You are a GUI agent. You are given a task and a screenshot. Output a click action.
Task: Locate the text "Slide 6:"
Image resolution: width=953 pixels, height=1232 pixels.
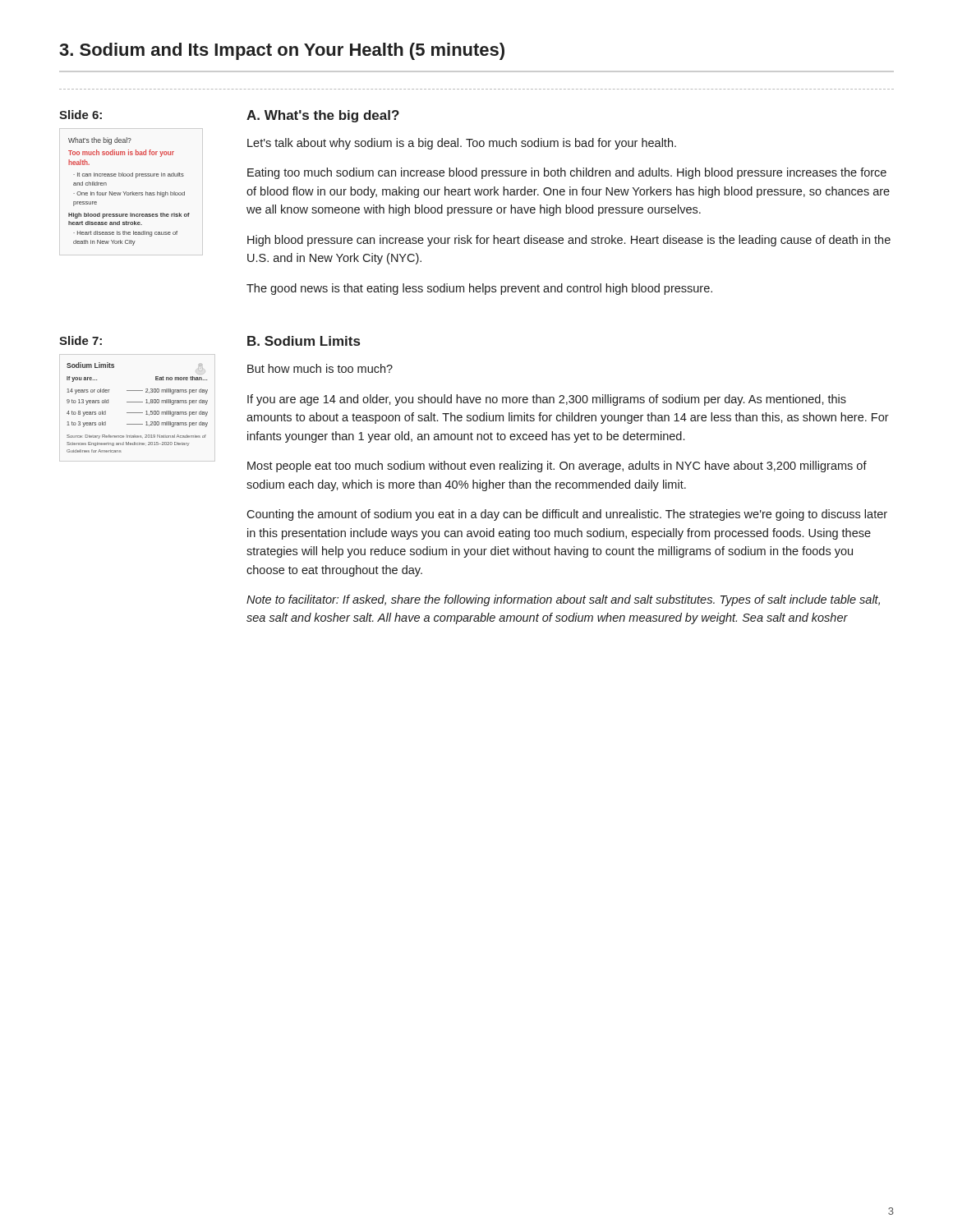point(81,115)
